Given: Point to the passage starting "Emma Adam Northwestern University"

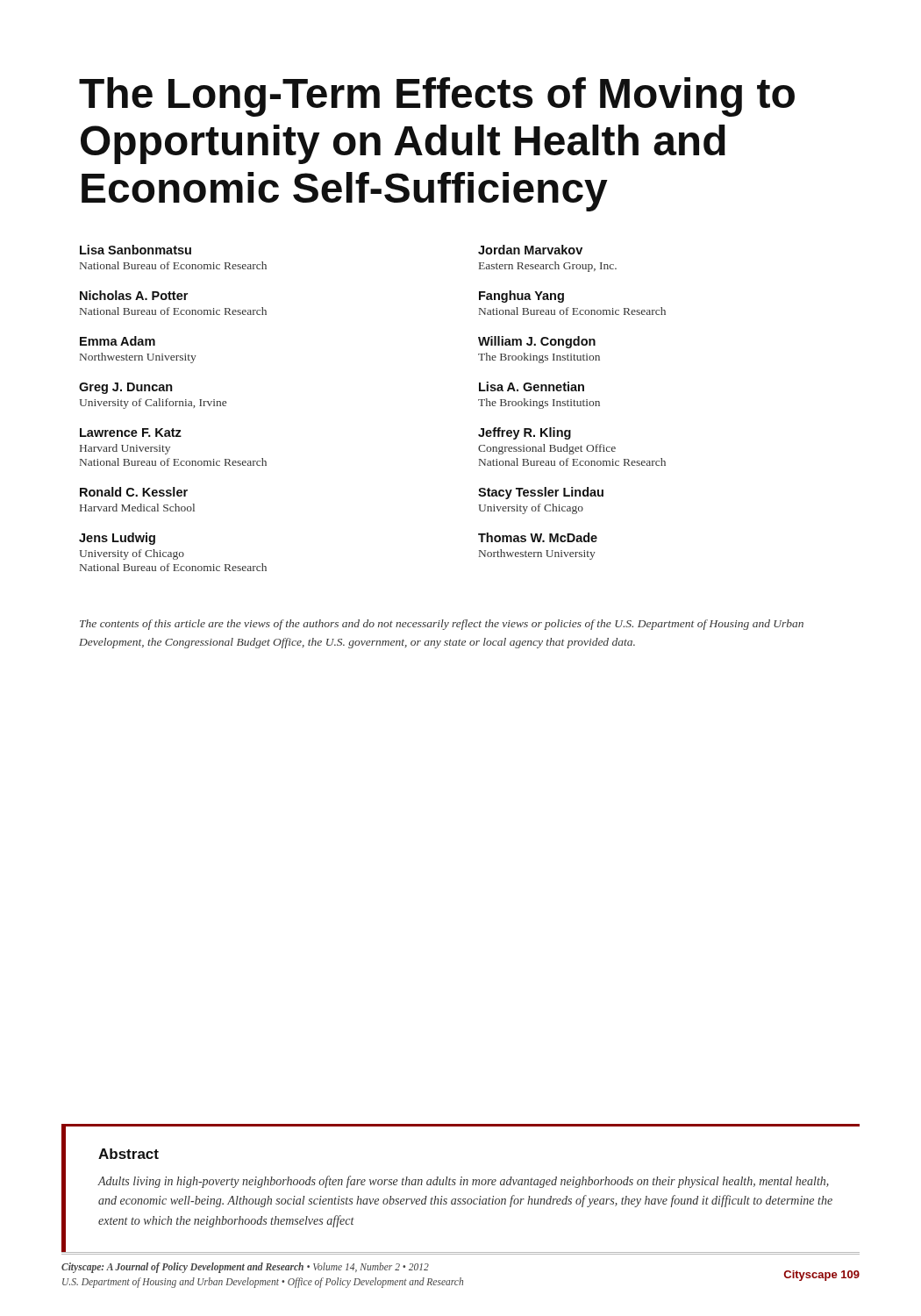Looking at the screenshot, I should [118, 341].
